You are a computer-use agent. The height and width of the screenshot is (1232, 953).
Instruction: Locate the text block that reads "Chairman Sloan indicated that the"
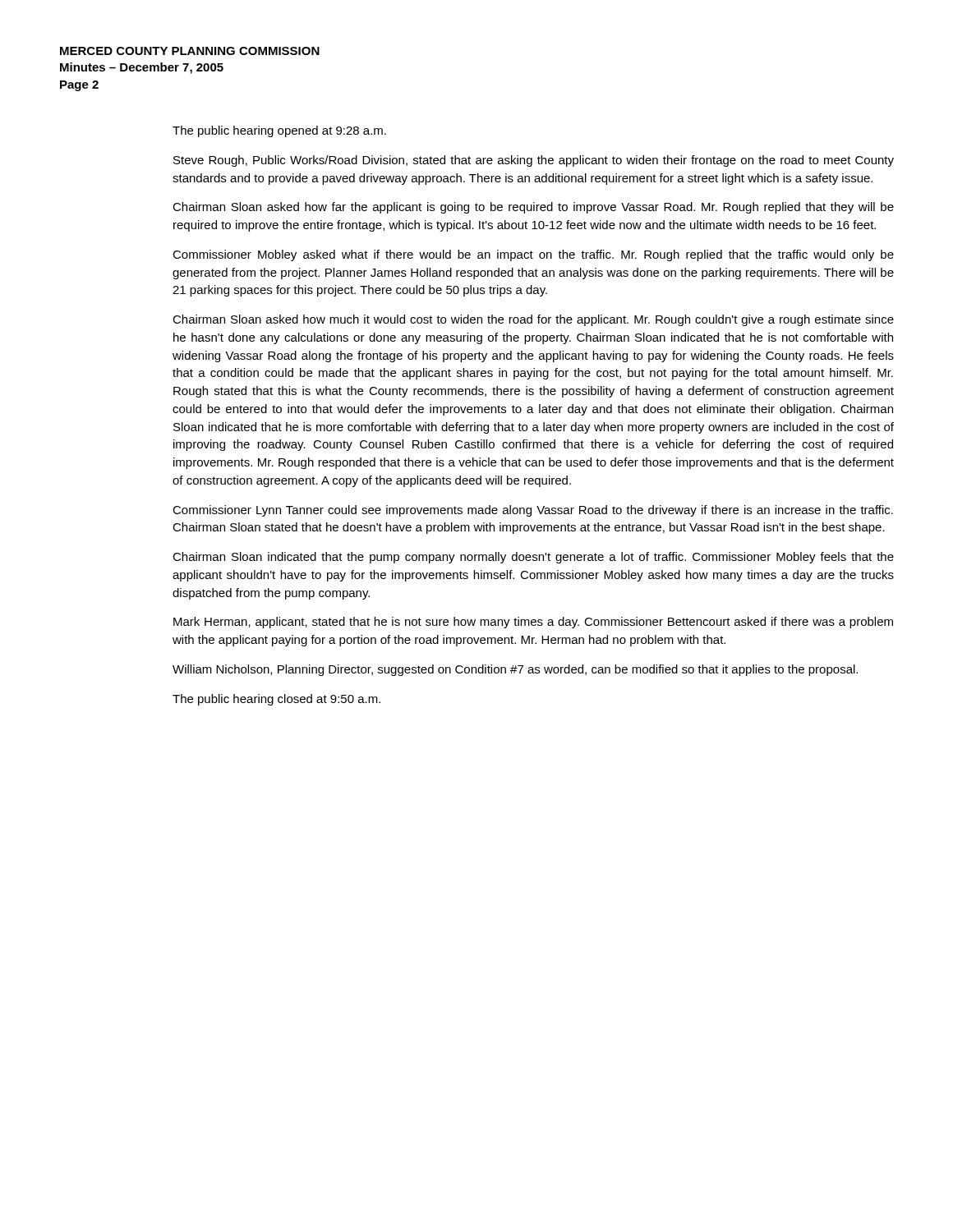pyautogui.click(x=533, y=574)
